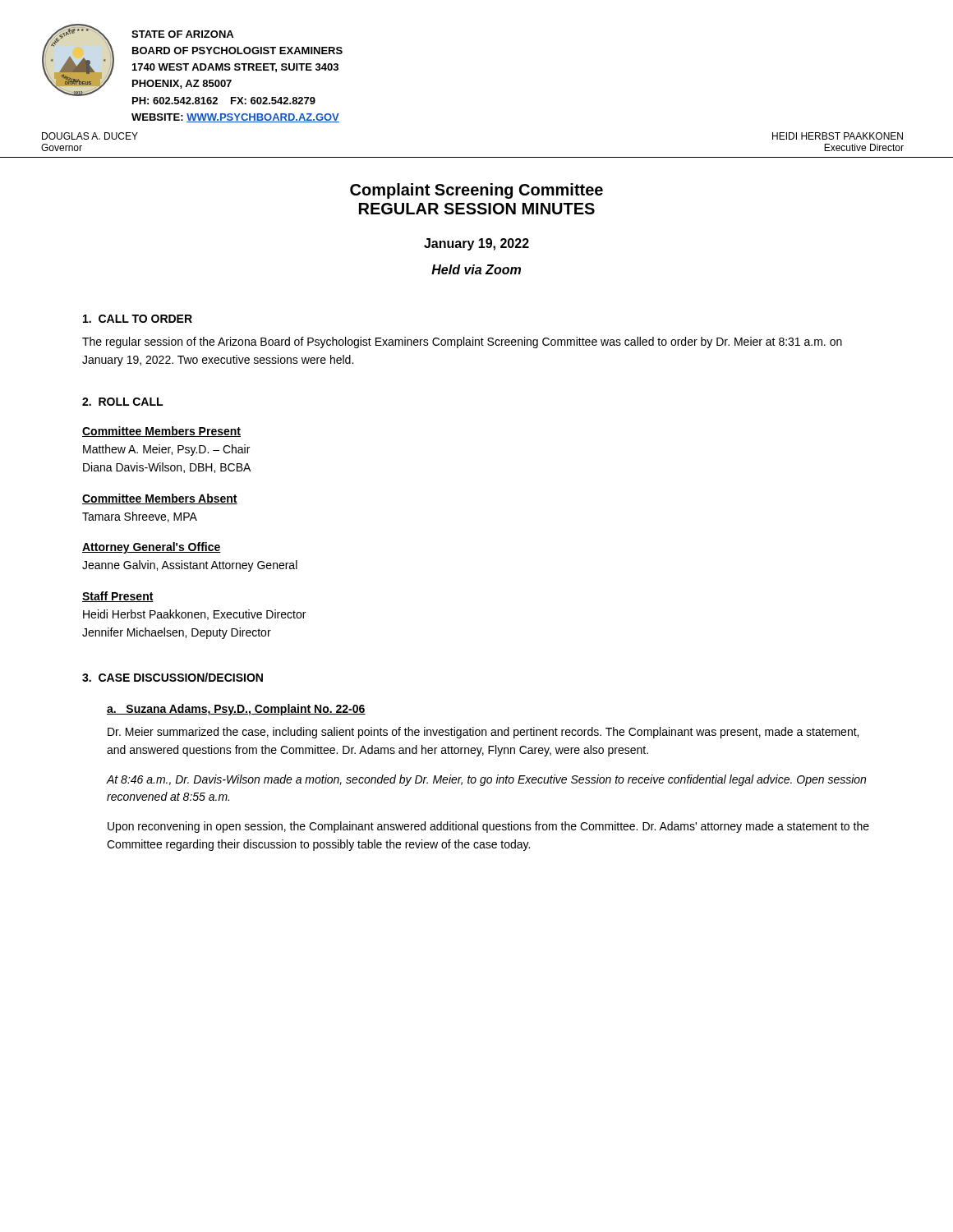The width and height of the screenshot is (953, 1232).
Task: Where is the passage that starts "Matthew A. Meier,"?
Action: 167,458
